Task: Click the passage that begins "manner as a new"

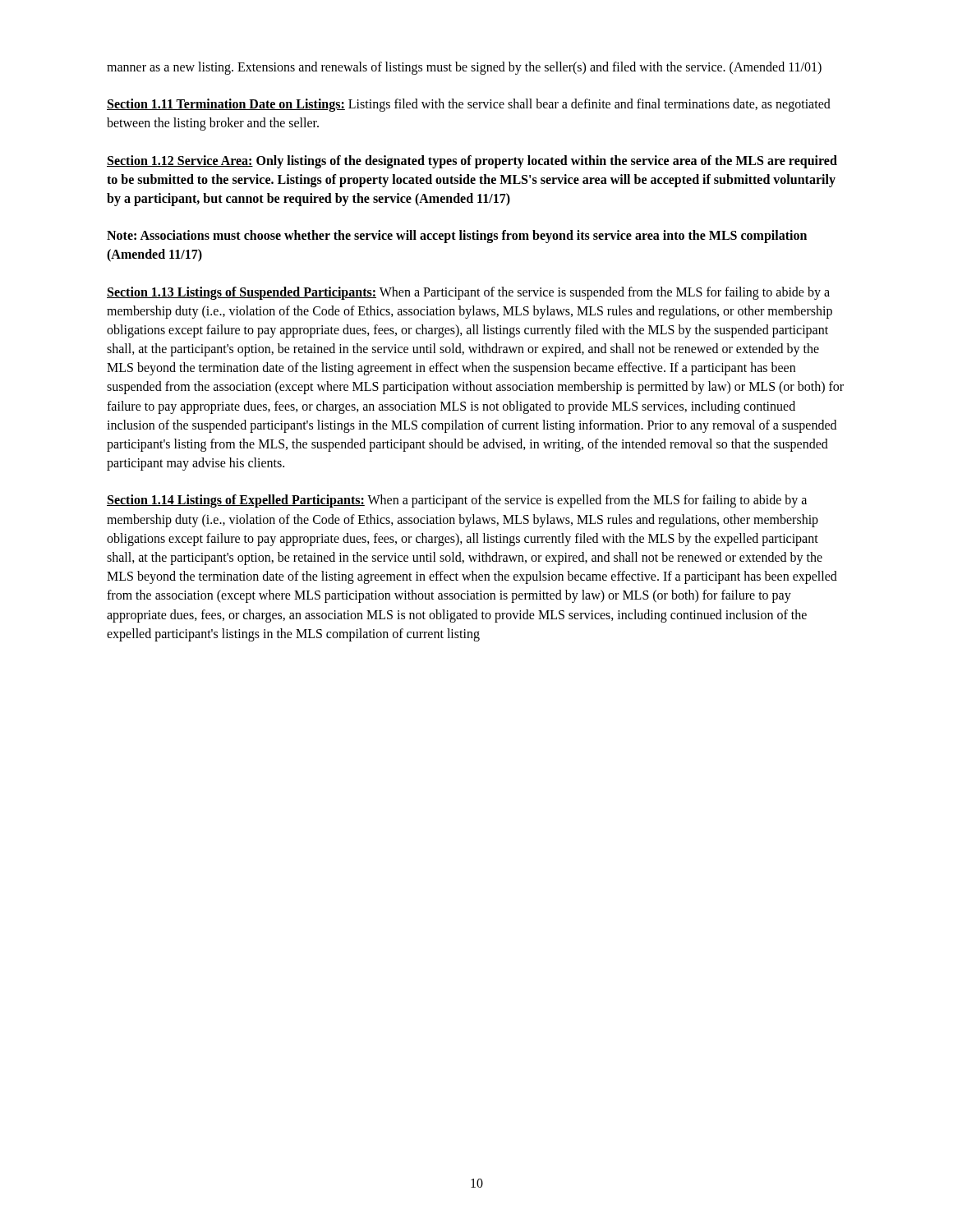Action: point(476,67)
